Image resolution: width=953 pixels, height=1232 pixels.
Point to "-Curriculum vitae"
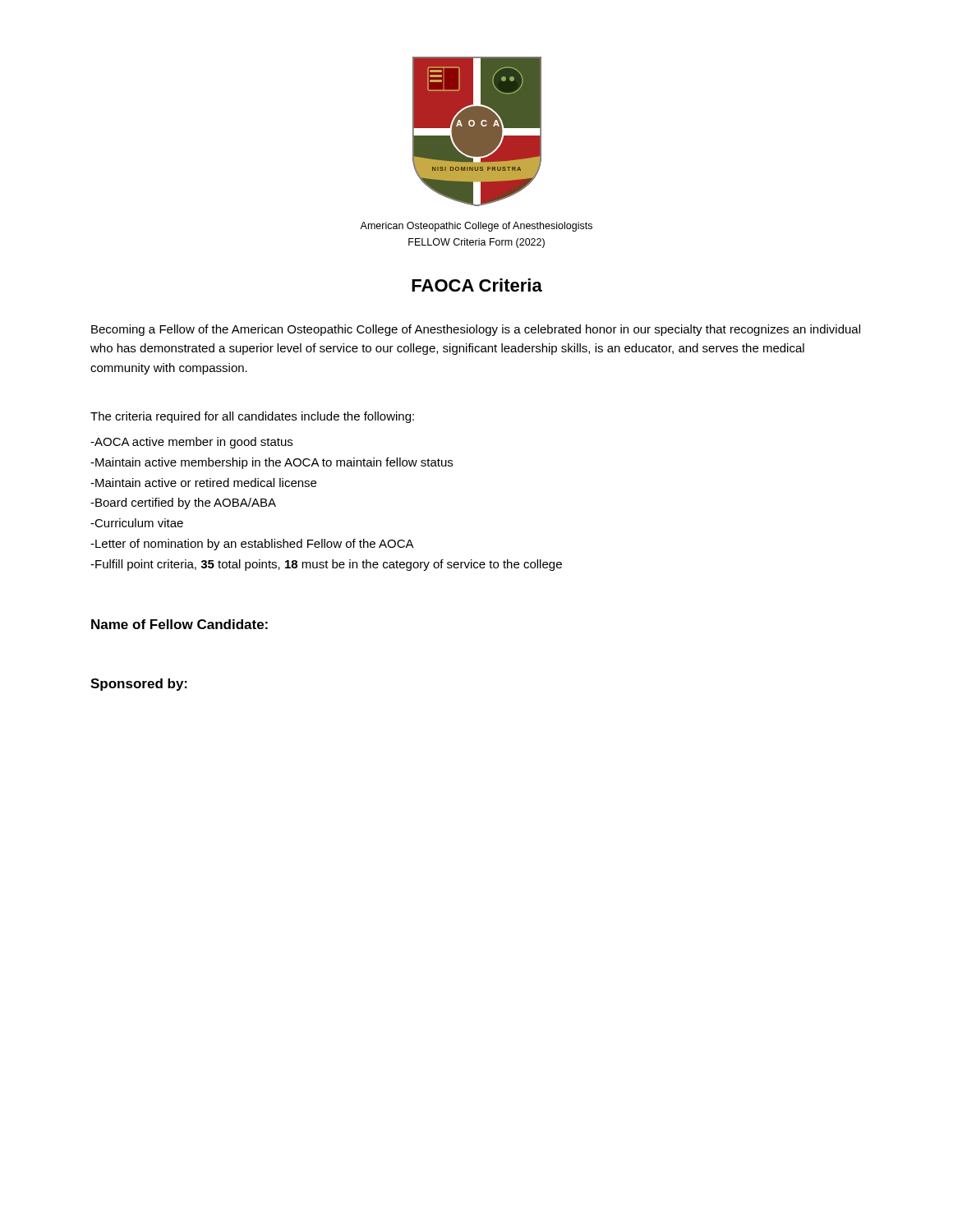(x=137, y=523)
